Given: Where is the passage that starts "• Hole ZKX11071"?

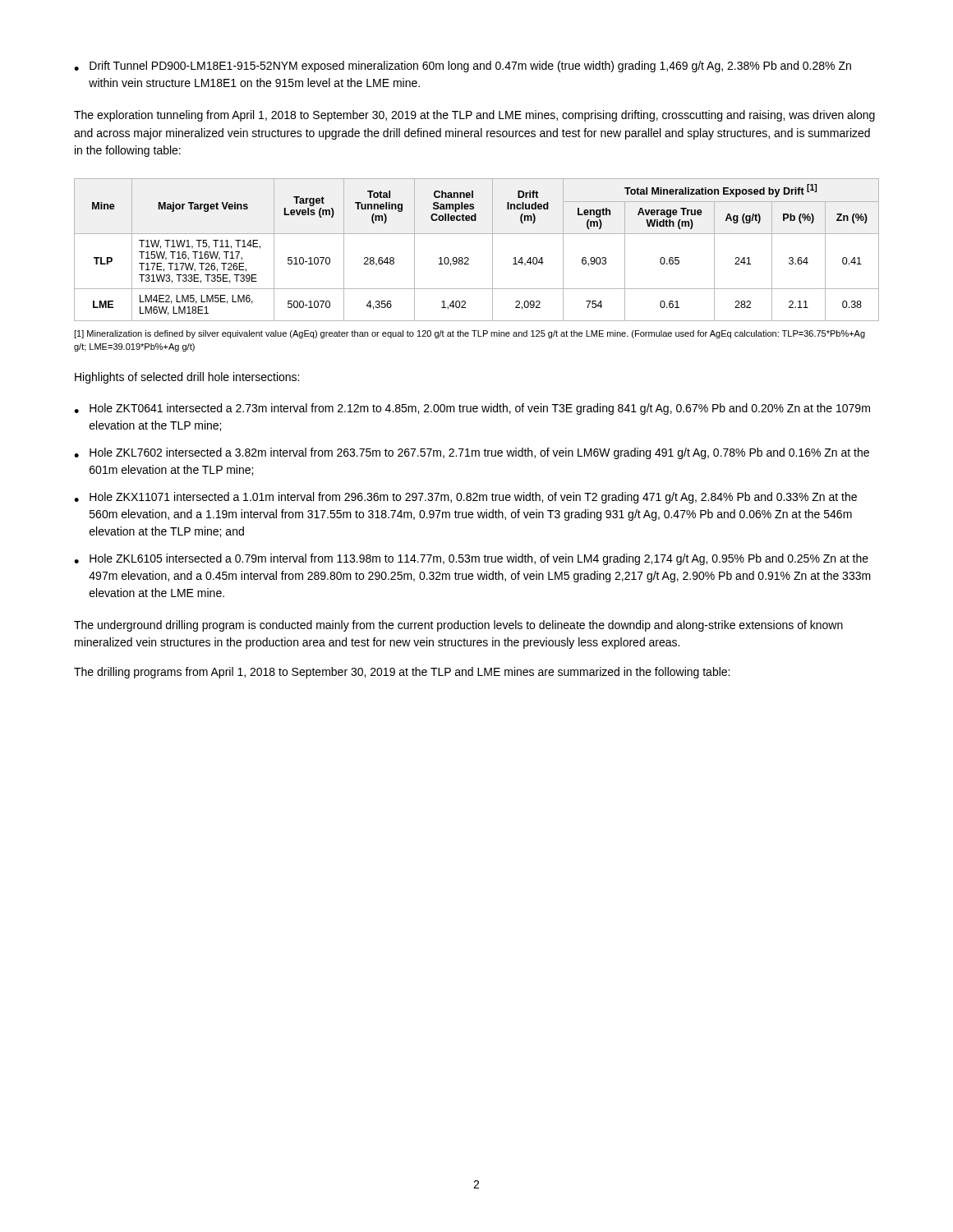Looking at the screenshot, I should 476,514.
